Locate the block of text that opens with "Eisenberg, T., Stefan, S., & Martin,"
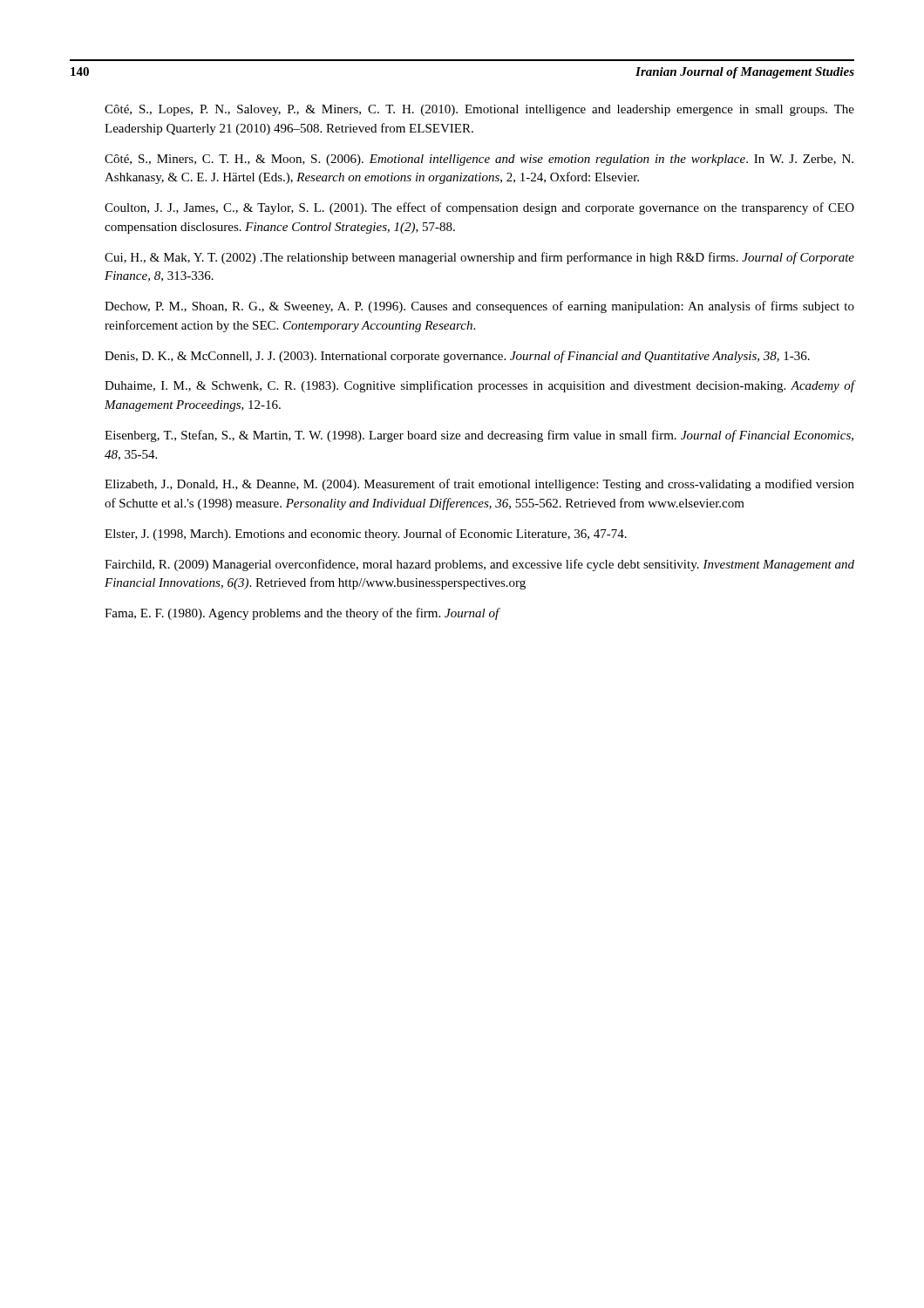924x1308 pixels. tap(462, 445)
